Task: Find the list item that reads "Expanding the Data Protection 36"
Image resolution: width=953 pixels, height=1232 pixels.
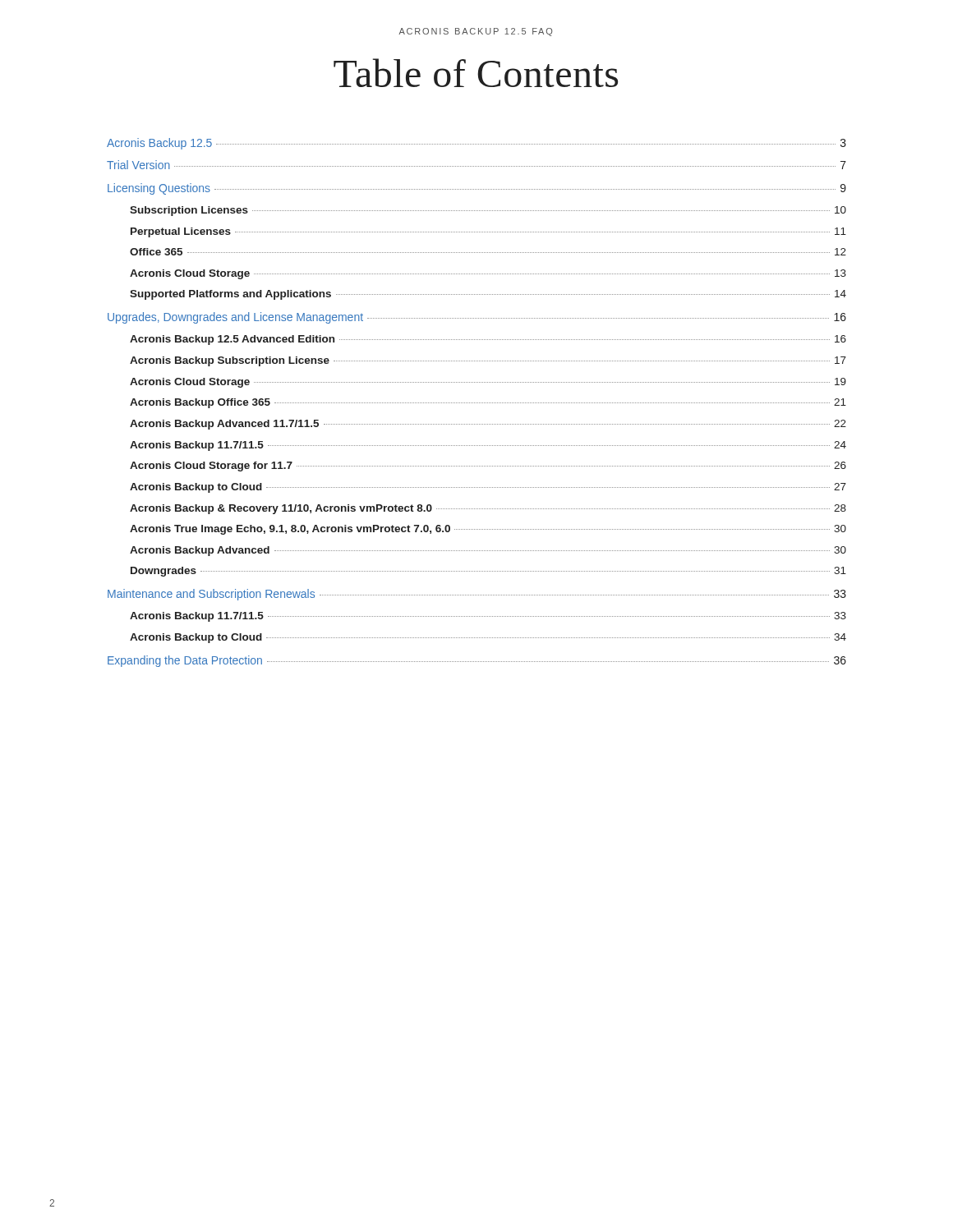Action: 476,661
